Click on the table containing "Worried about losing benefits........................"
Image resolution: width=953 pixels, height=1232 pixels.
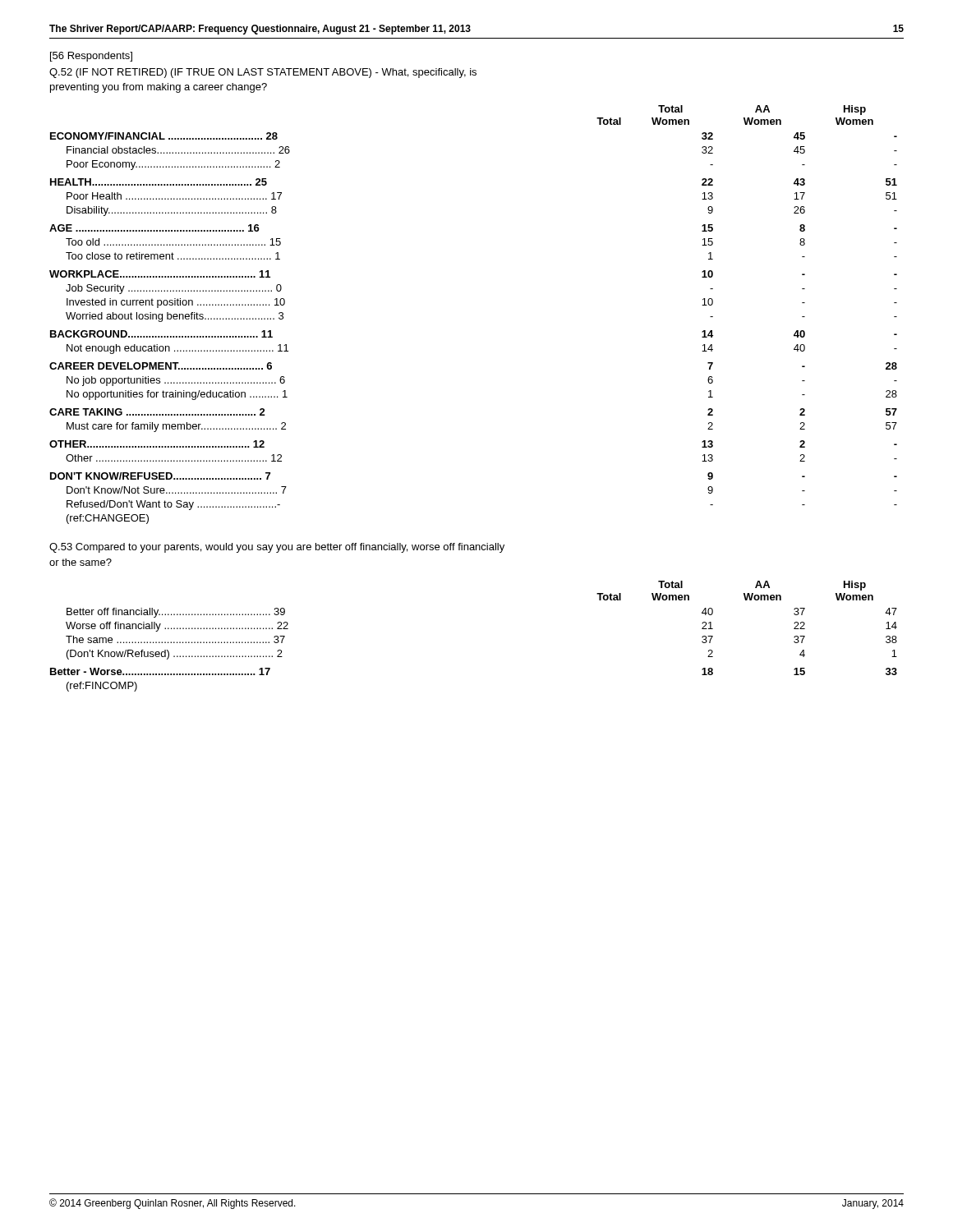[476, 314]
